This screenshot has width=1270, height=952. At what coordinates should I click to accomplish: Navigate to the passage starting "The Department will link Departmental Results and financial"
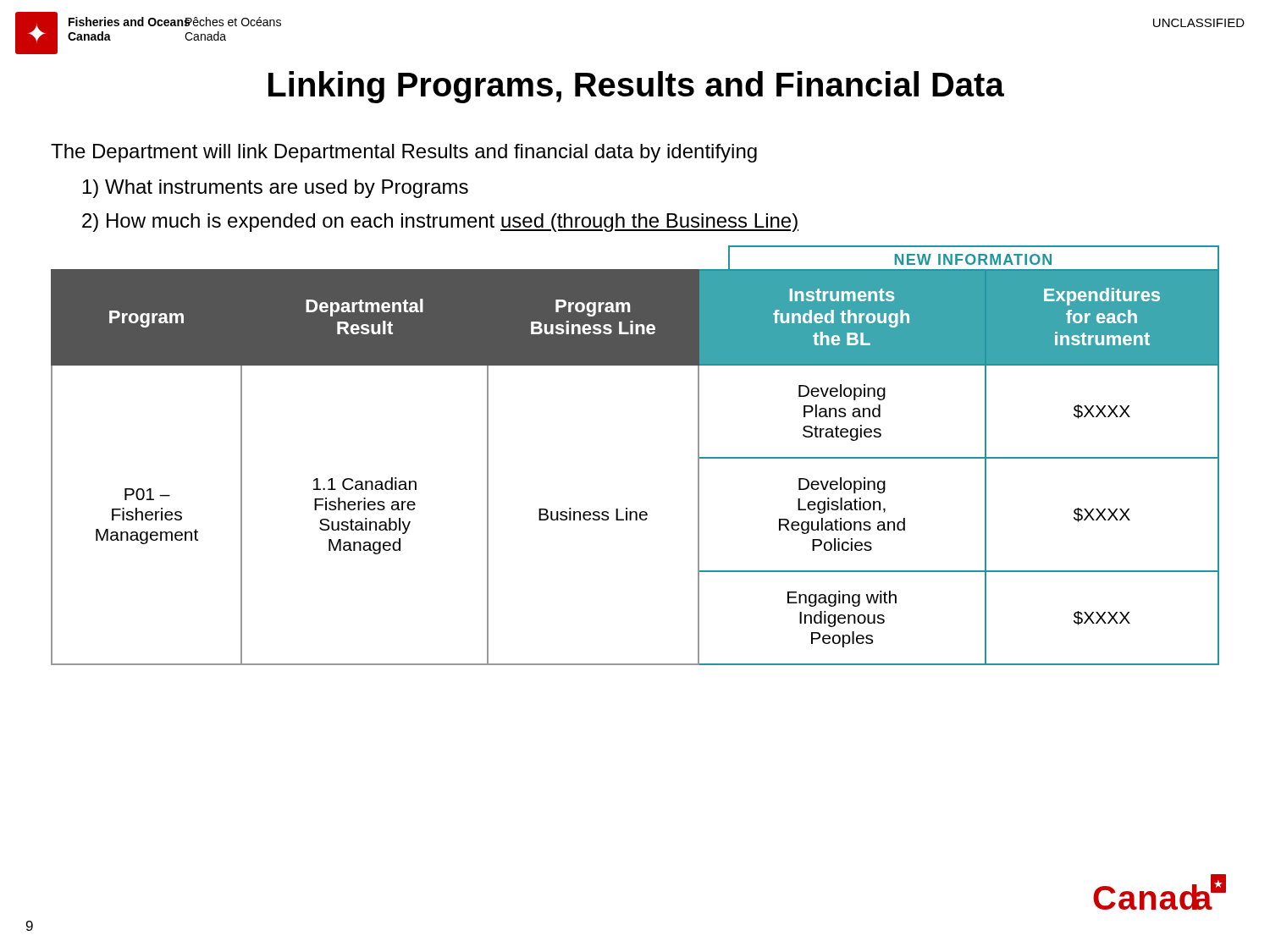coord(404,151)
